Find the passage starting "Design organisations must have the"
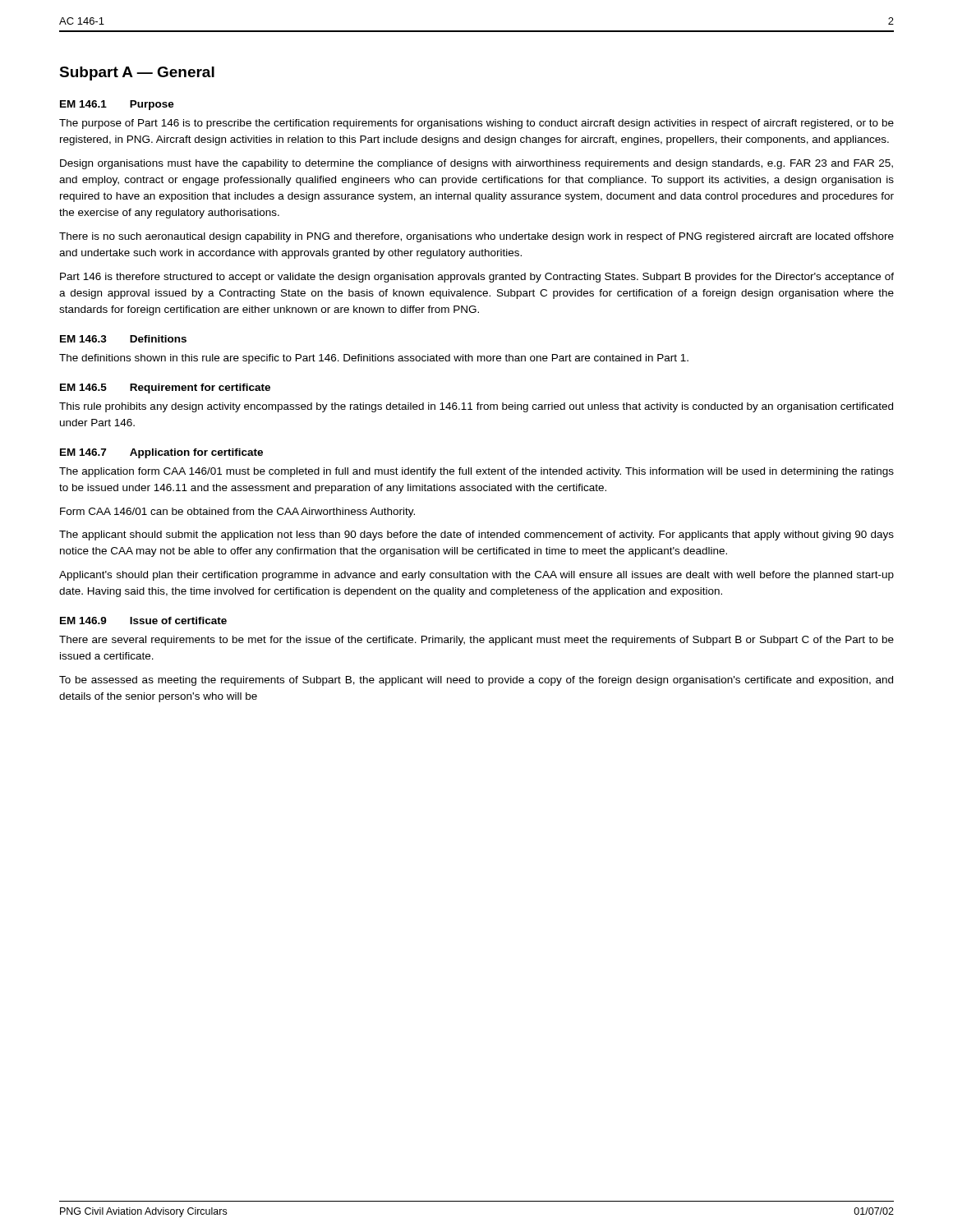Image resolution: width=953 pixels, height=1232 pixels. (476, 188)
